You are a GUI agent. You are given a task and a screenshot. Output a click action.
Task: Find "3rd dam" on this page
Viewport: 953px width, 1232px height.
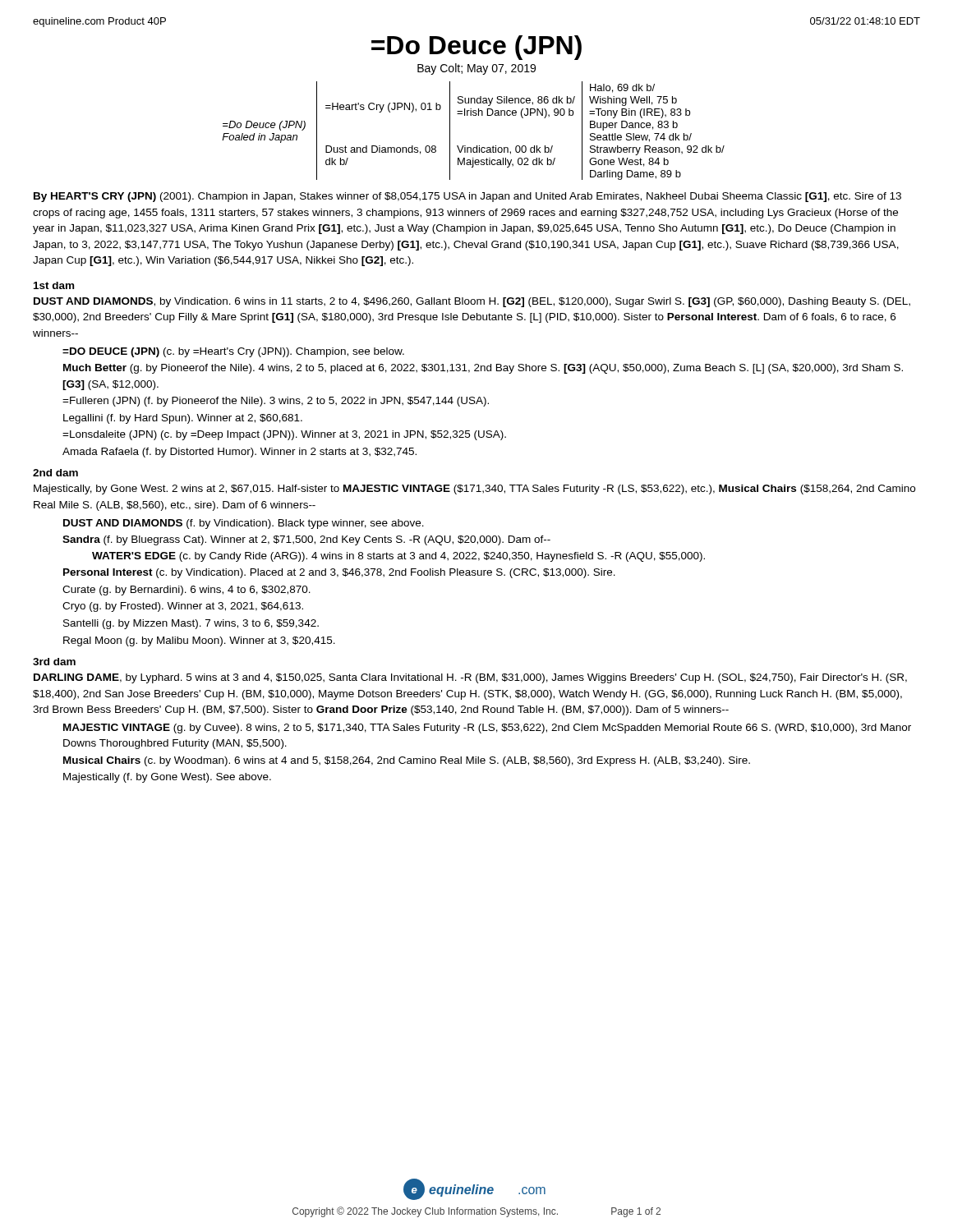coord(54,662)
